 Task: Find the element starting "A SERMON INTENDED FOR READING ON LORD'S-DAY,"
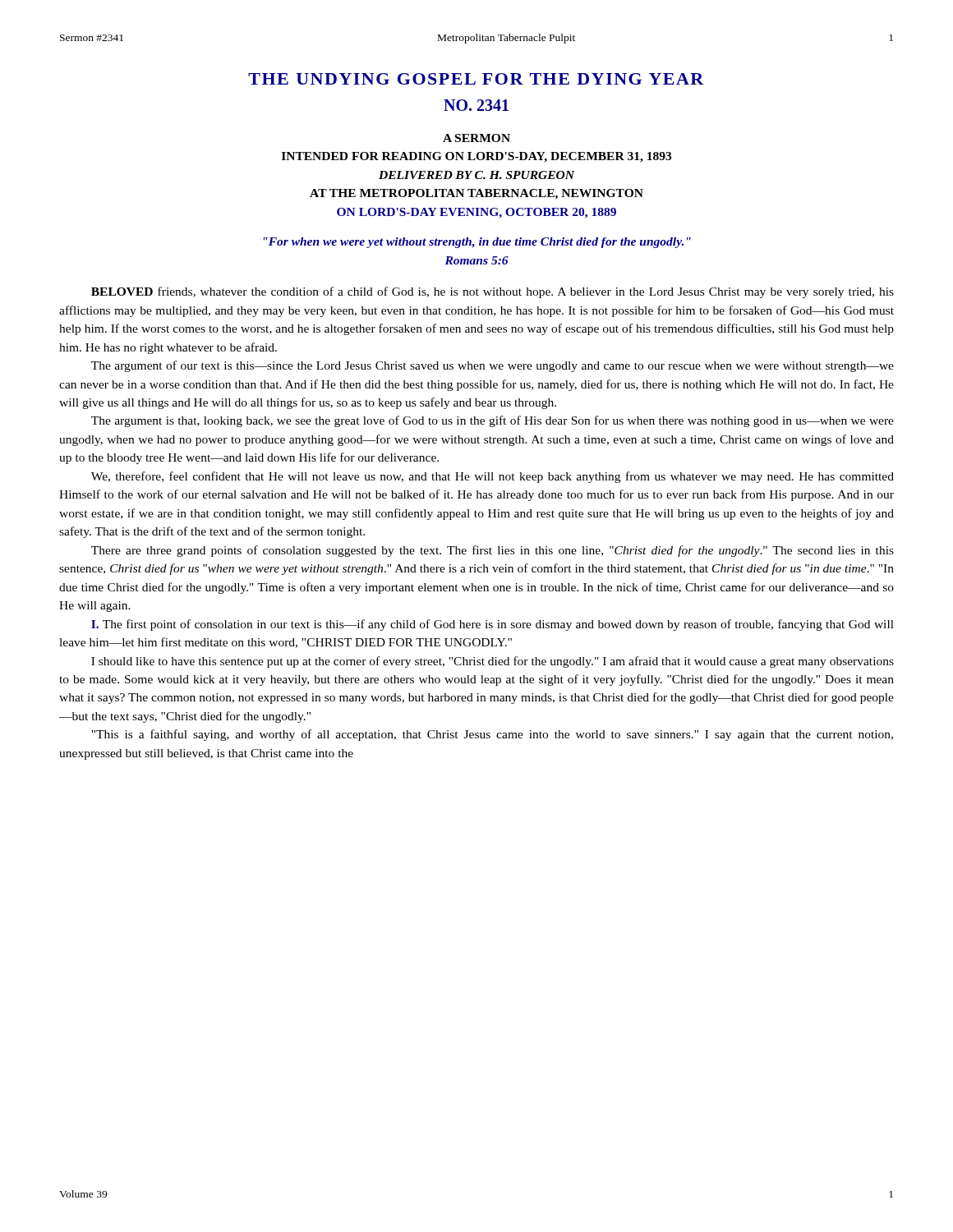[x=476, y=175]
